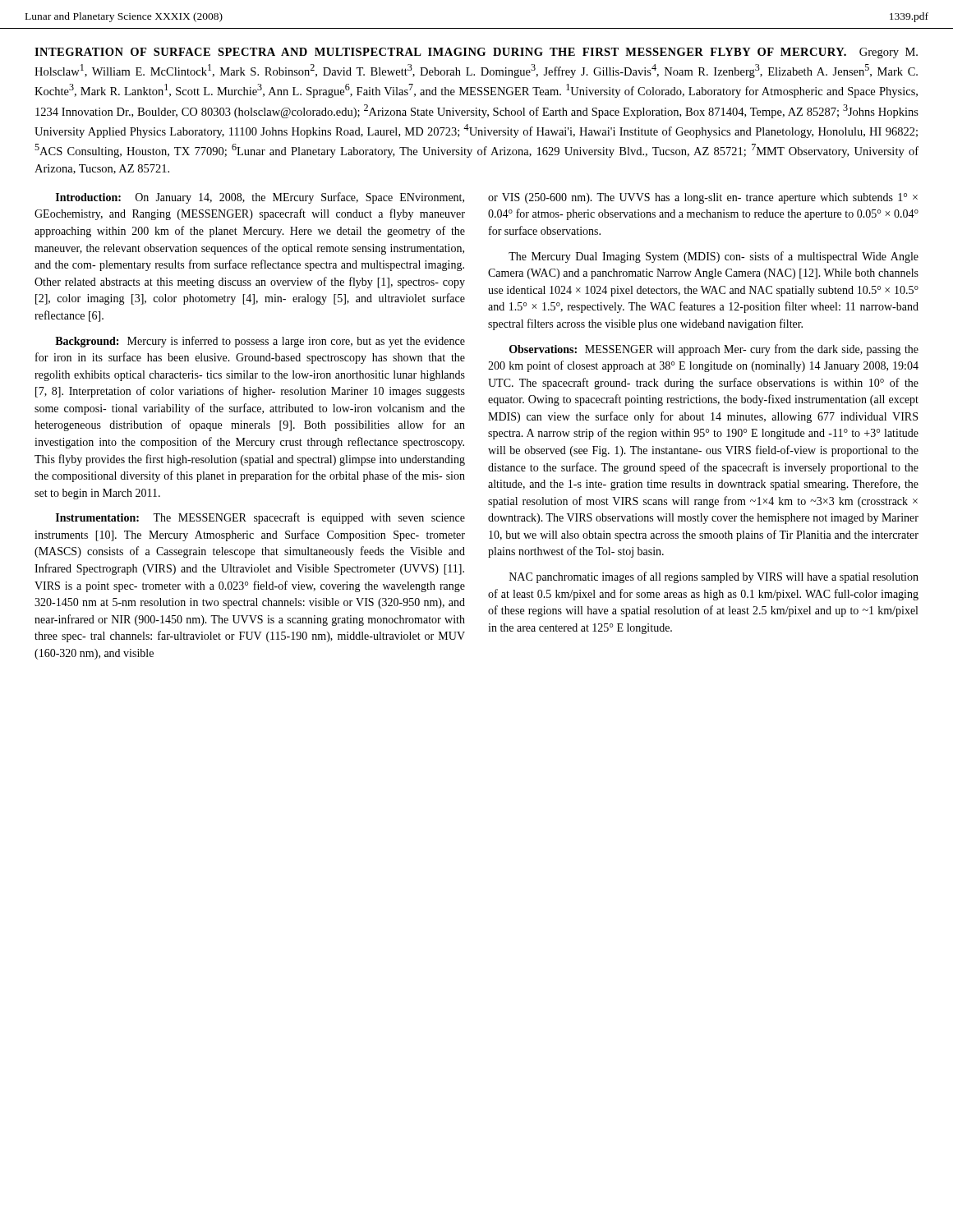
Task: Select the text starting "Integration of Surface Spectra and Multispectral Imaging"
Action: (476, 110)
